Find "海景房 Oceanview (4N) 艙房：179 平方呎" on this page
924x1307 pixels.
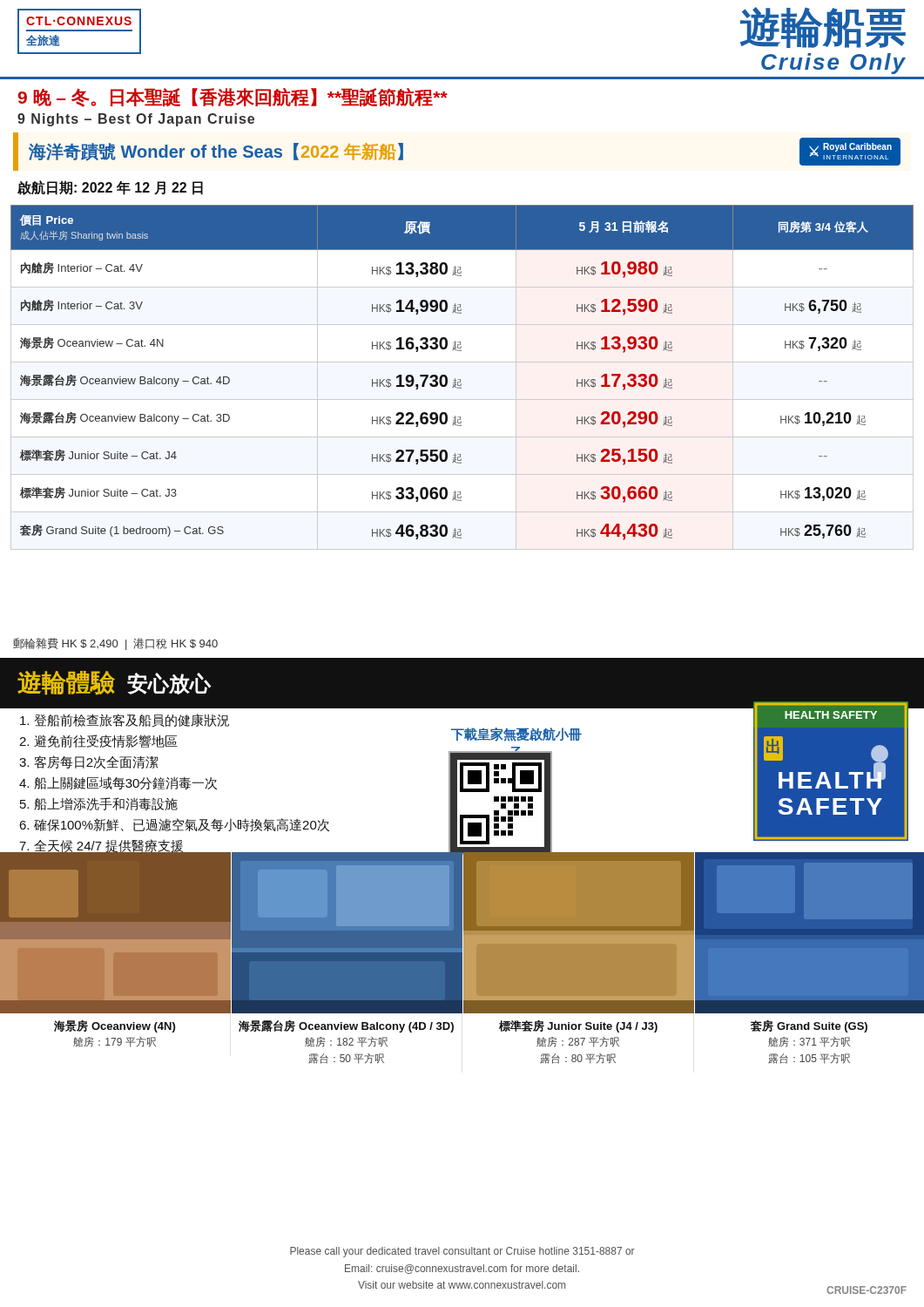(x=115, y=1035)
